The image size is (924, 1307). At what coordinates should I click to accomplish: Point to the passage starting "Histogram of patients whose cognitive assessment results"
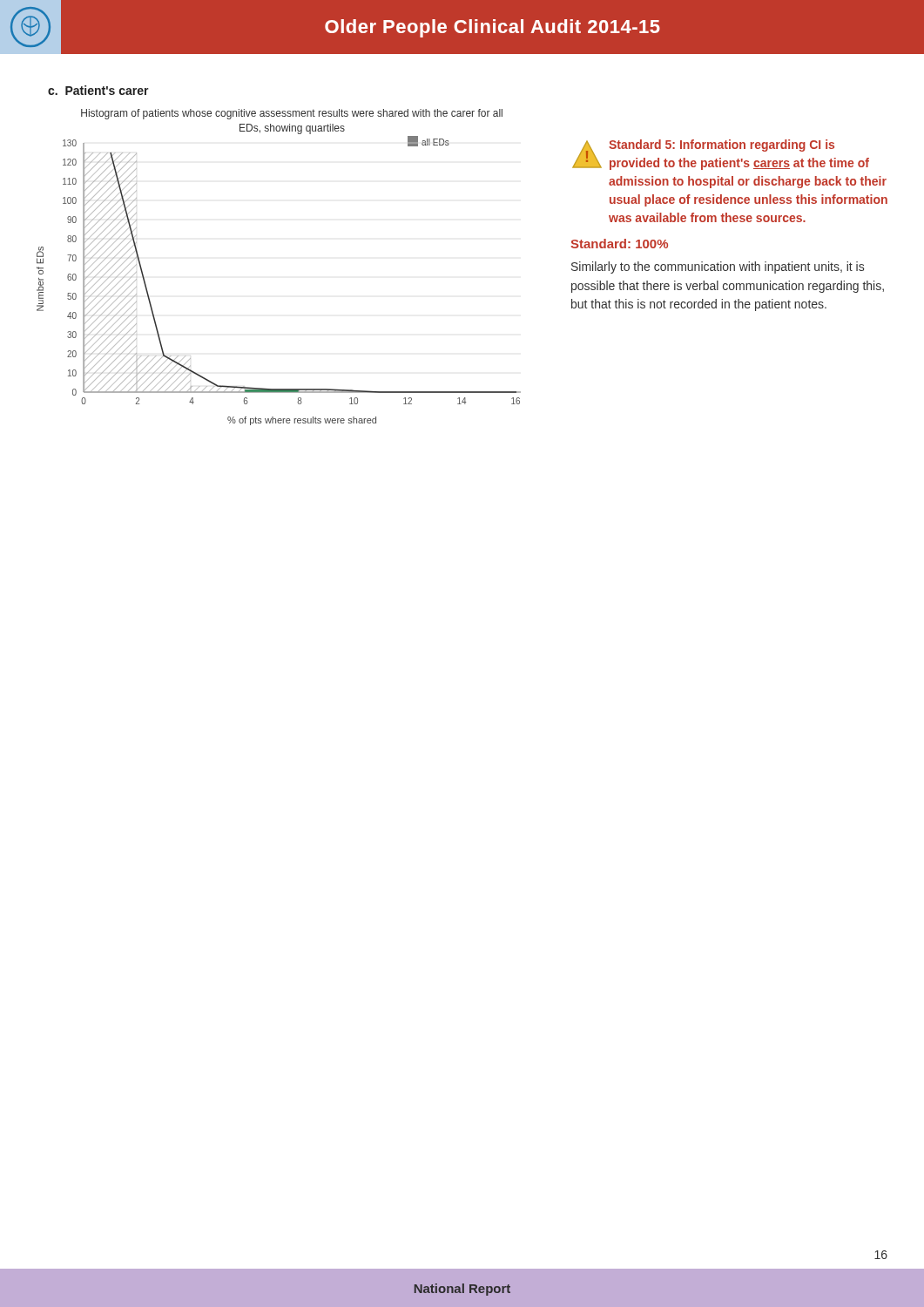coord(292,121)
